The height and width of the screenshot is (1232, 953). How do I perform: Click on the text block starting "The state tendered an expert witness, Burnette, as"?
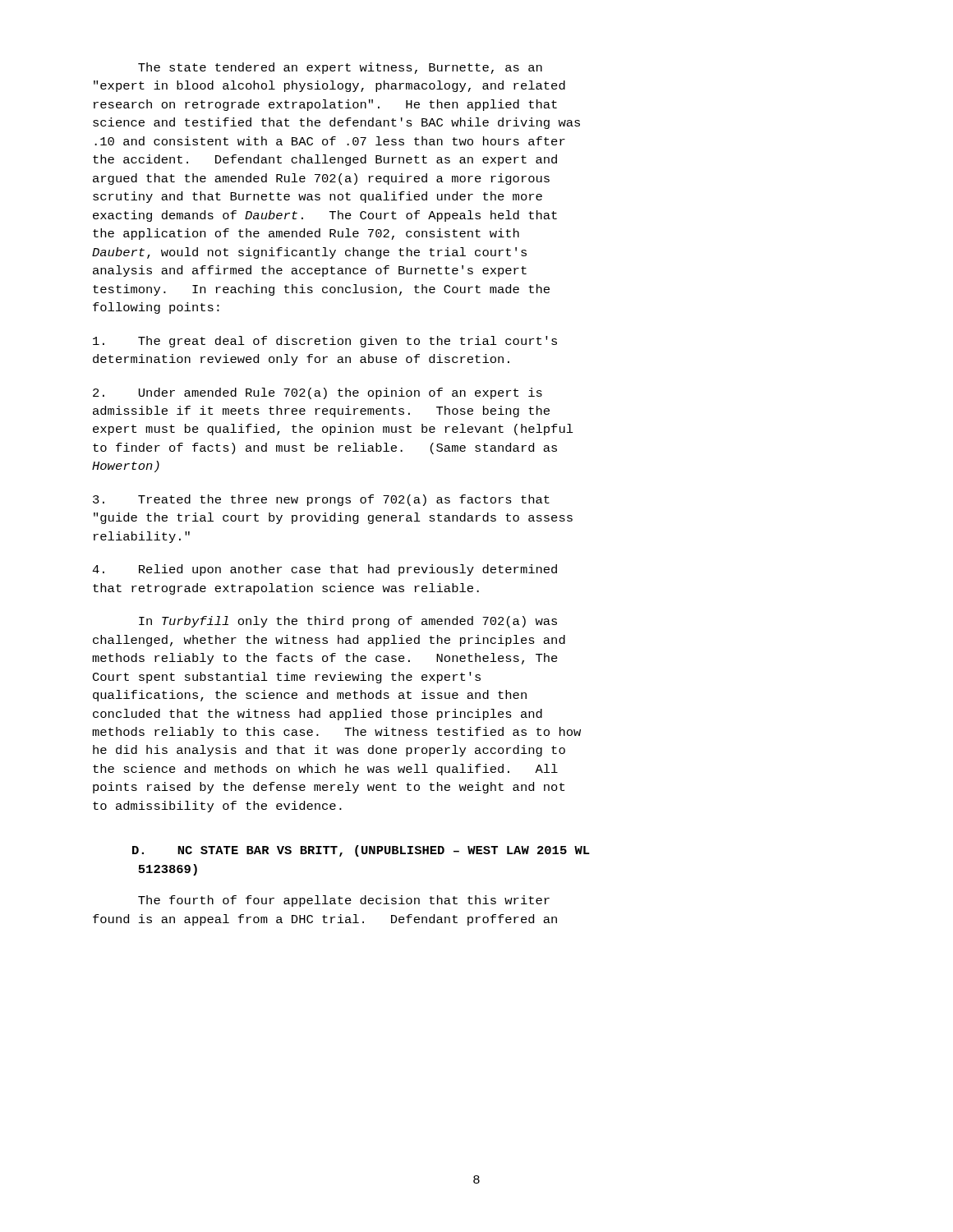337,188
